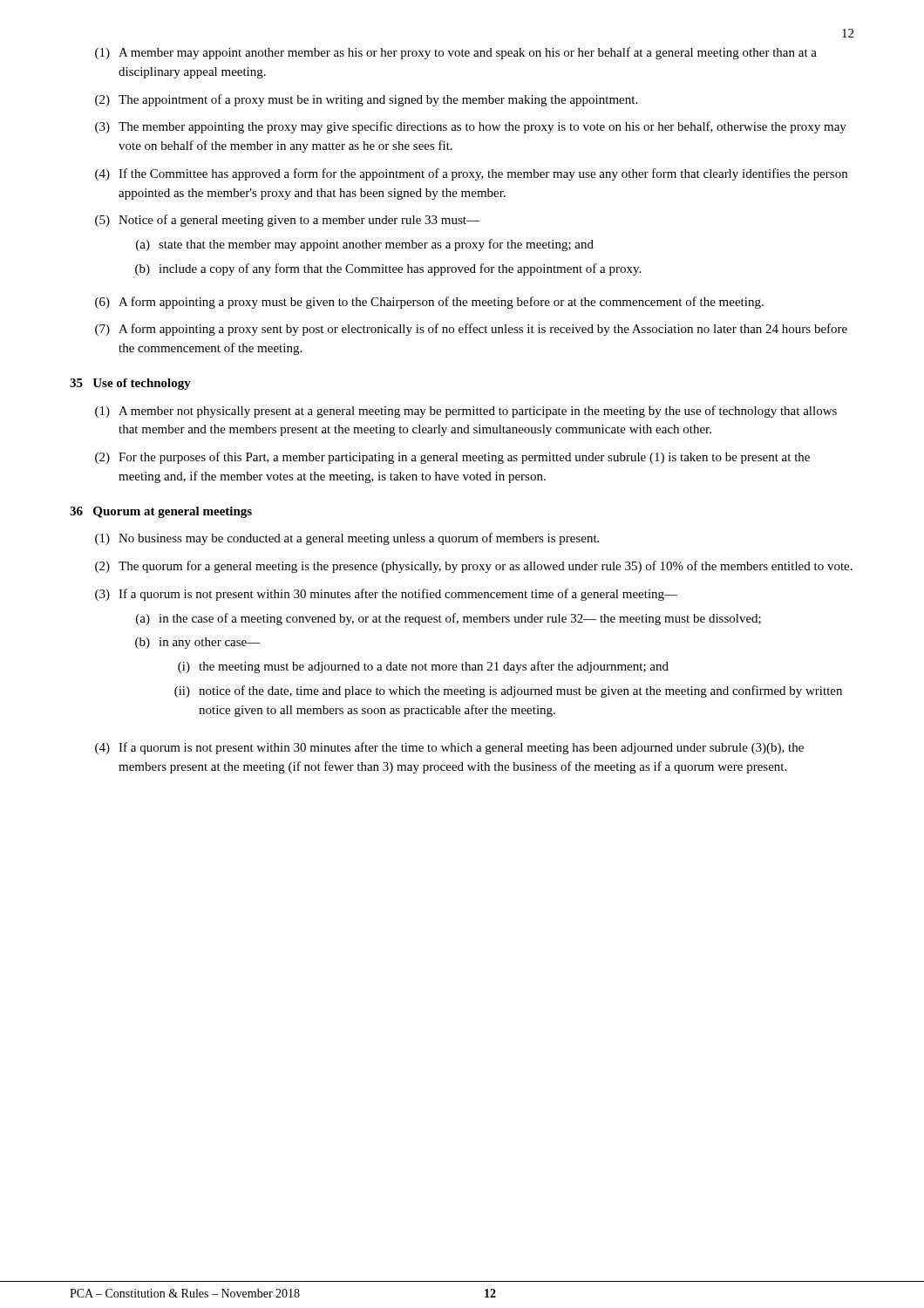Click on the section header that reads "35 Use of technology"
924x1308 pixels.
(130, 383)
